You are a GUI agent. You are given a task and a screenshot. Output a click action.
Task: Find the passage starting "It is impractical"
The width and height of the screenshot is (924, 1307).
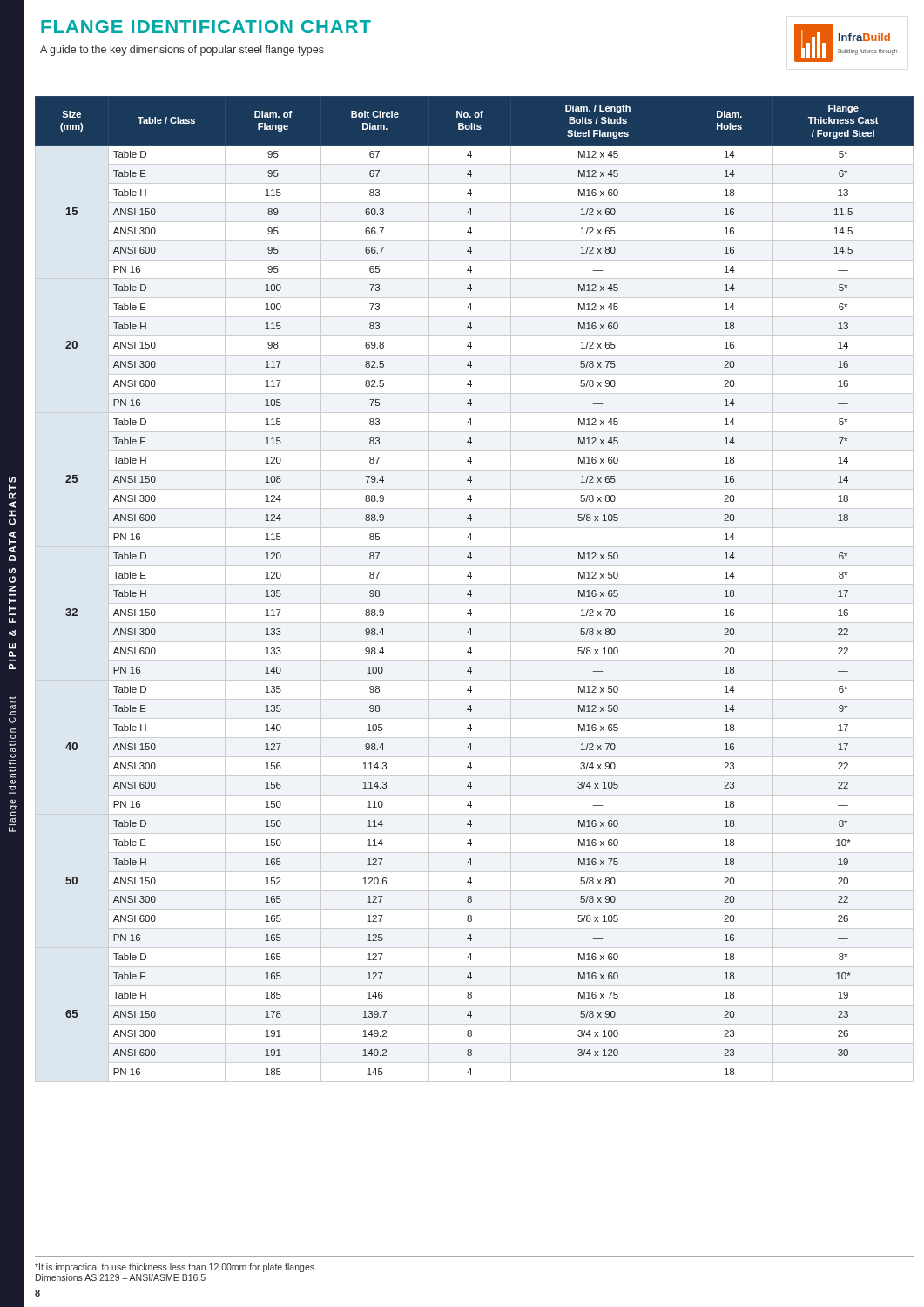(x=176, y=1272)
